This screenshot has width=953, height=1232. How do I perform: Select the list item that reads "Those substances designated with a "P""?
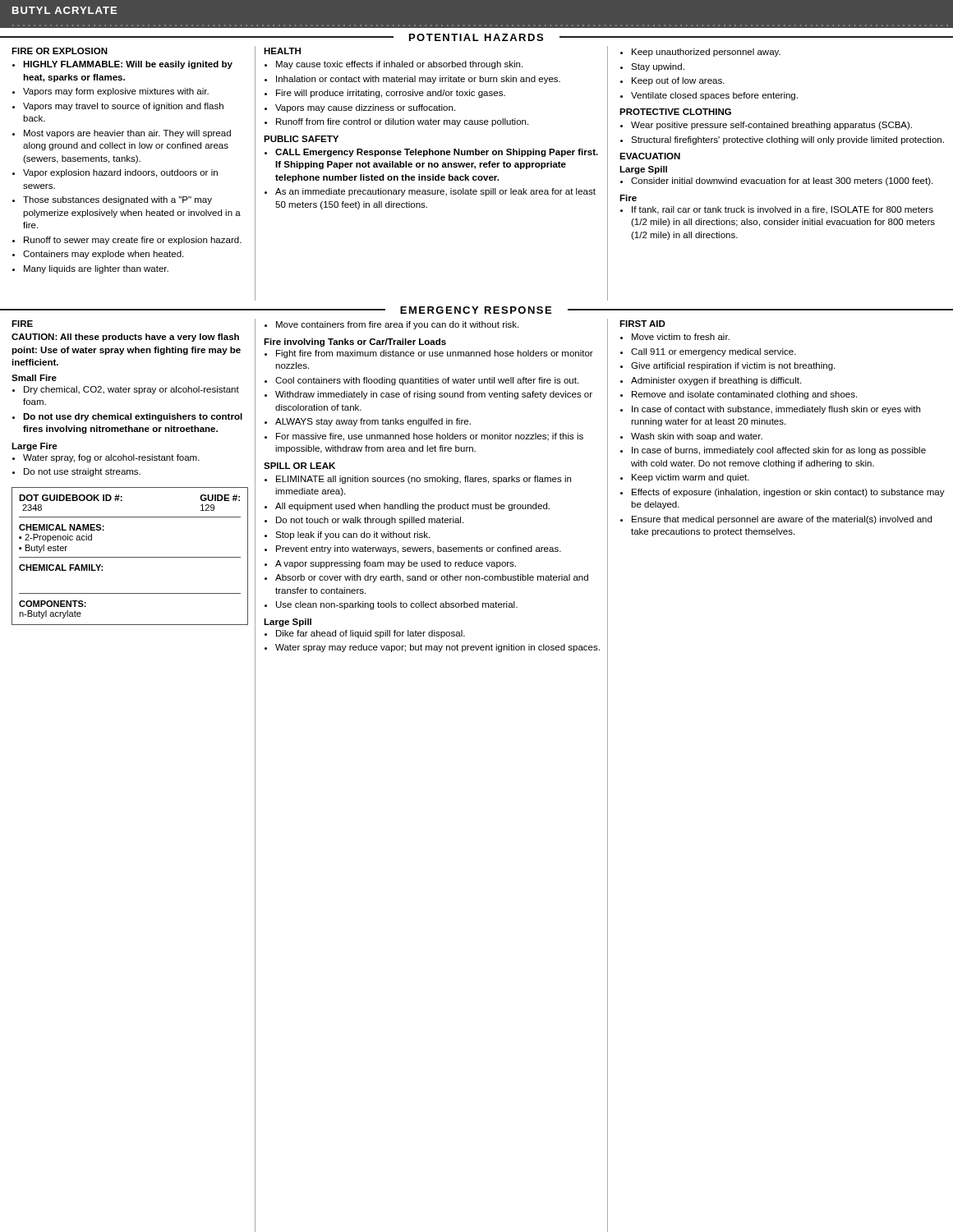click(132, 212)
